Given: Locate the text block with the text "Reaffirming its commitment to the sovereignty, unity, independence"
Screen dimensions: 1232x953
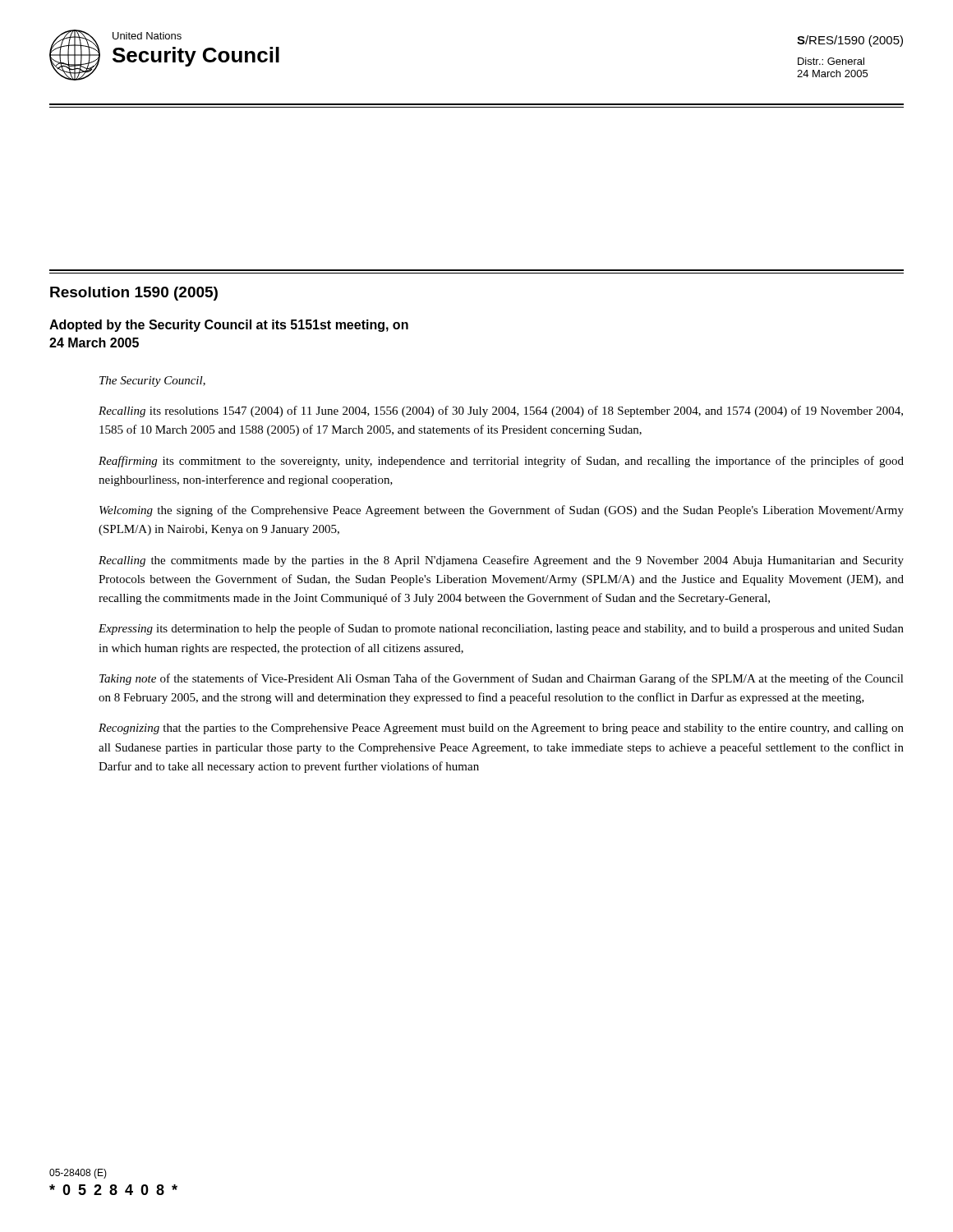Looking at the screenshot, I should click(501, 470).
